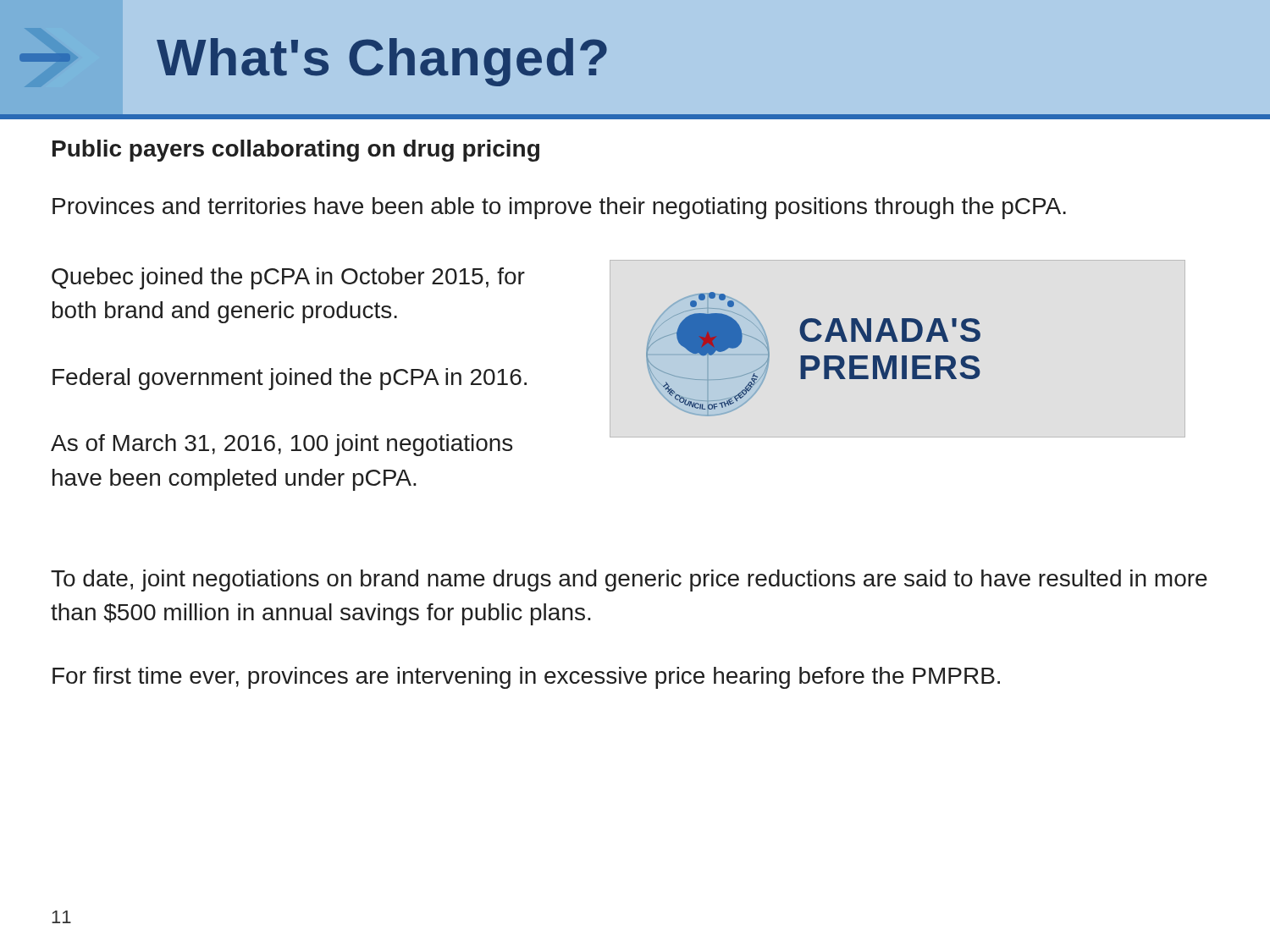The width and height of the screenshot is (1270, 952).
Task: Where is the passage that starts "Quebec joined the pCPA in"?
Action: coord(288,293)
